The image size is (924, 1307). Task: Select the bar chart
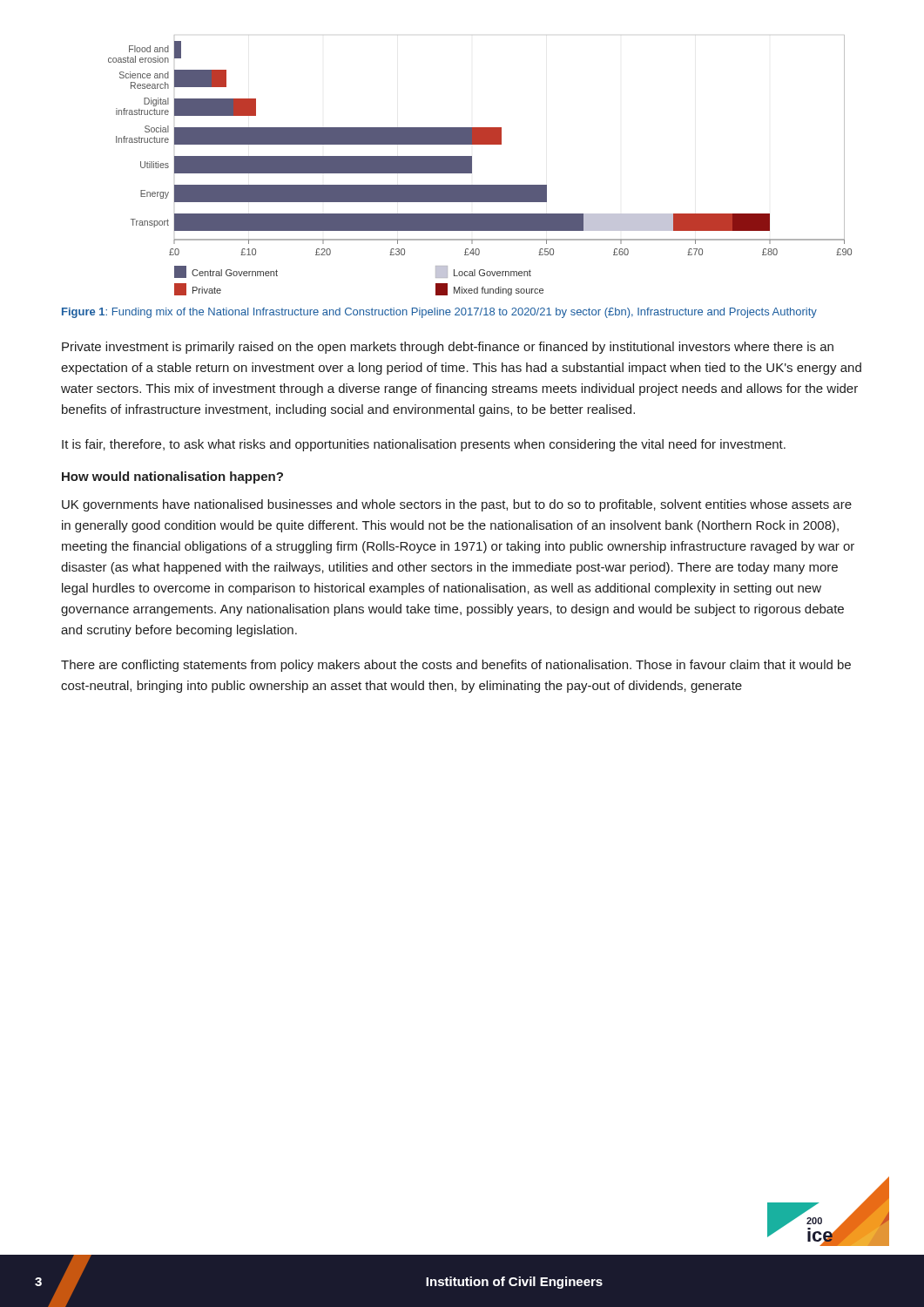coord(462,161)
